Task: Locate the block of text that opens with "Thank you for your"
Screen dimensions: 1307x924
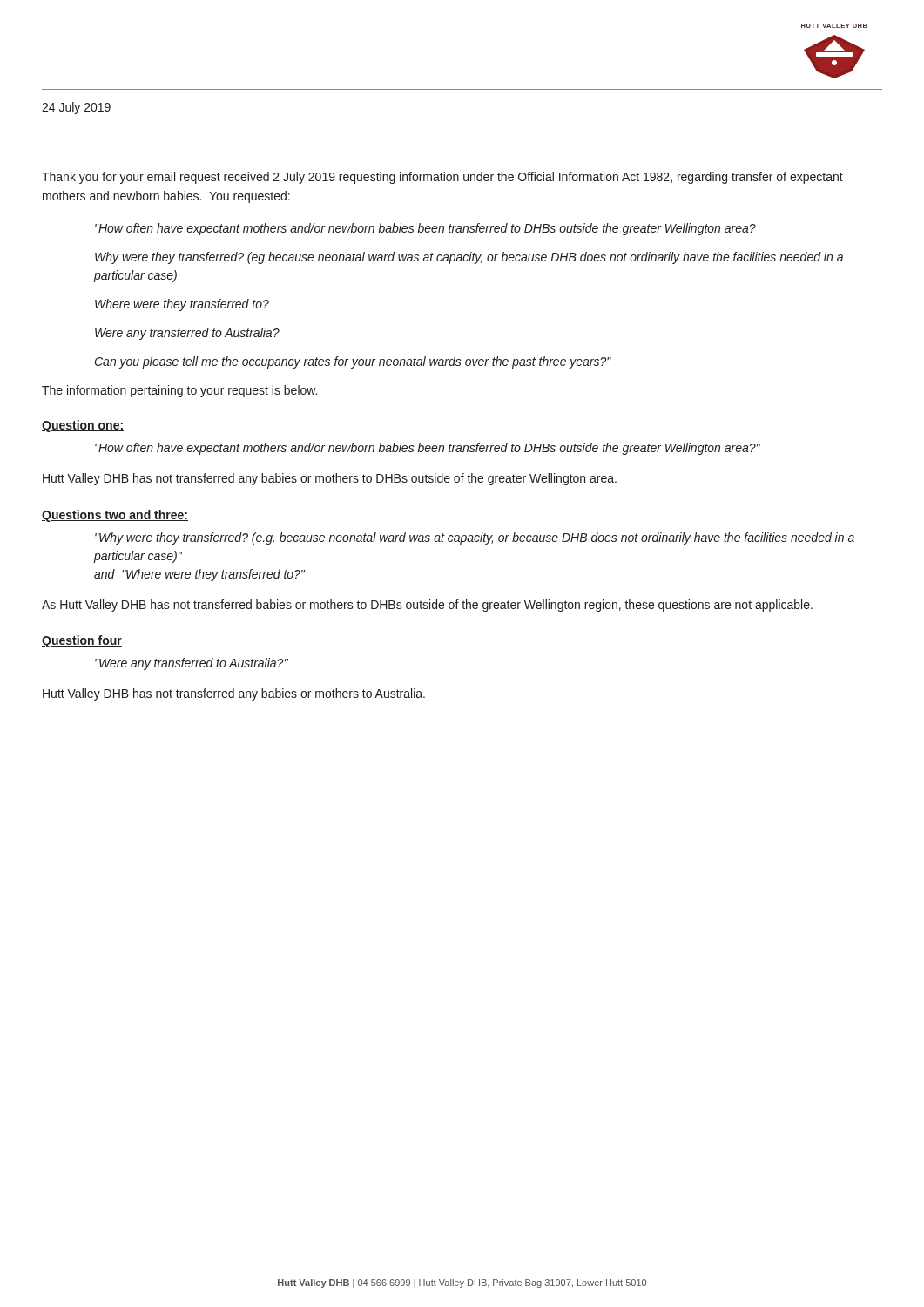Action: [442, 186]
